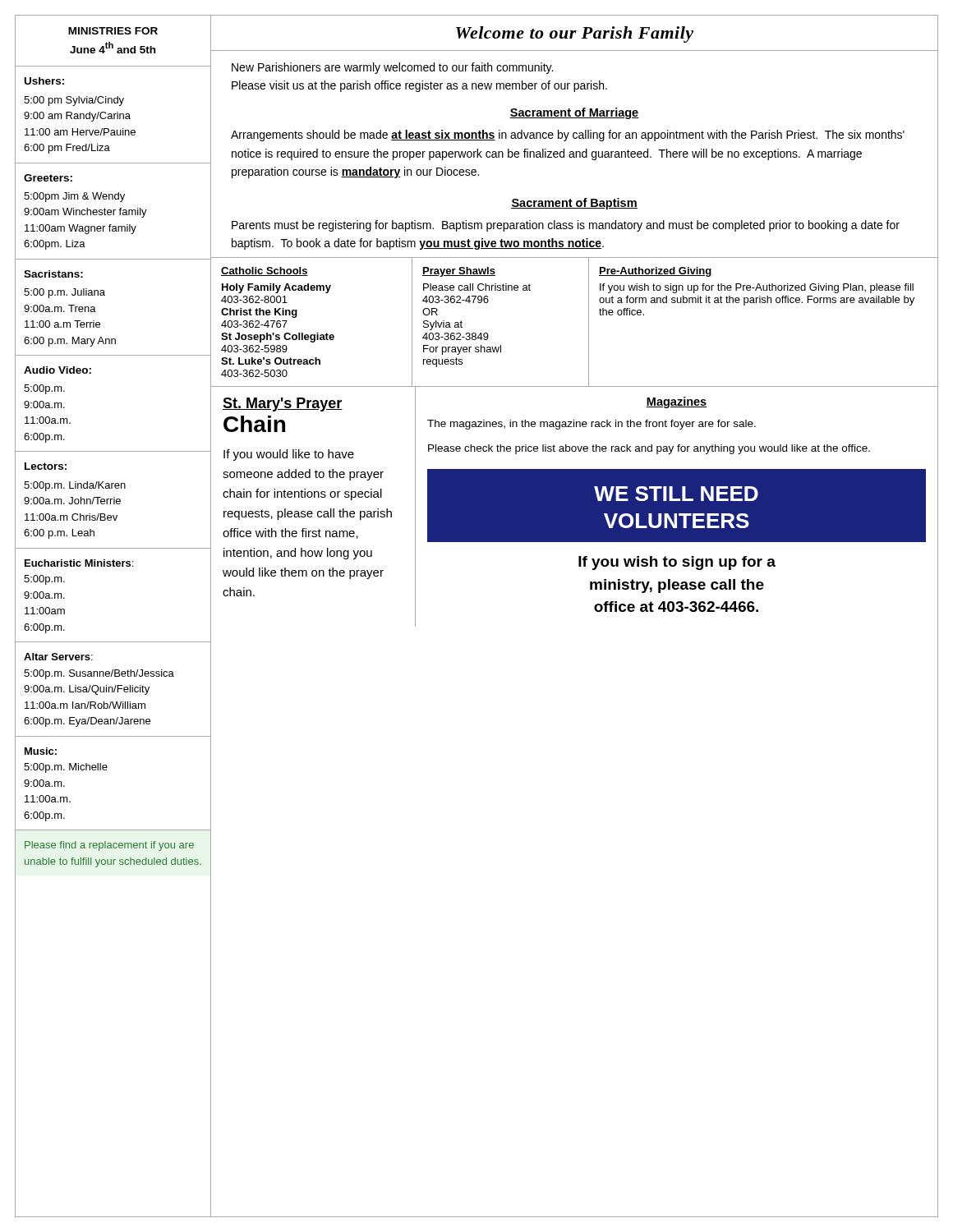This screenshot has height=1232, width=953.
Task: Point to the text block starting "Please find a replacement if"
Action: pos(113,853)
